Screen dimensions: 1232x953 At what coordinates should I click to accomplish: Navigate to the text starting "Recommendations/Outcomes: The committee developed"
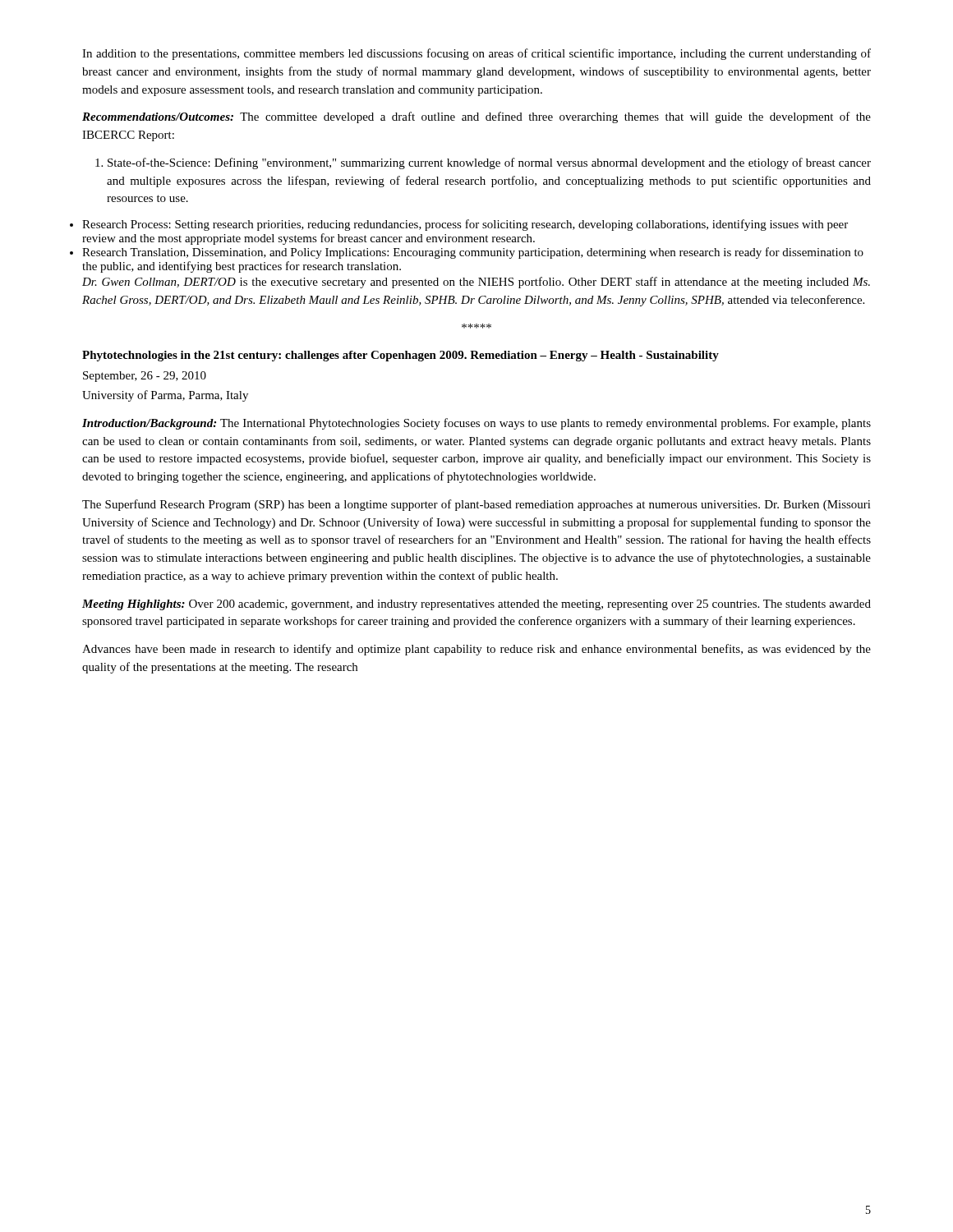point(476,127)
